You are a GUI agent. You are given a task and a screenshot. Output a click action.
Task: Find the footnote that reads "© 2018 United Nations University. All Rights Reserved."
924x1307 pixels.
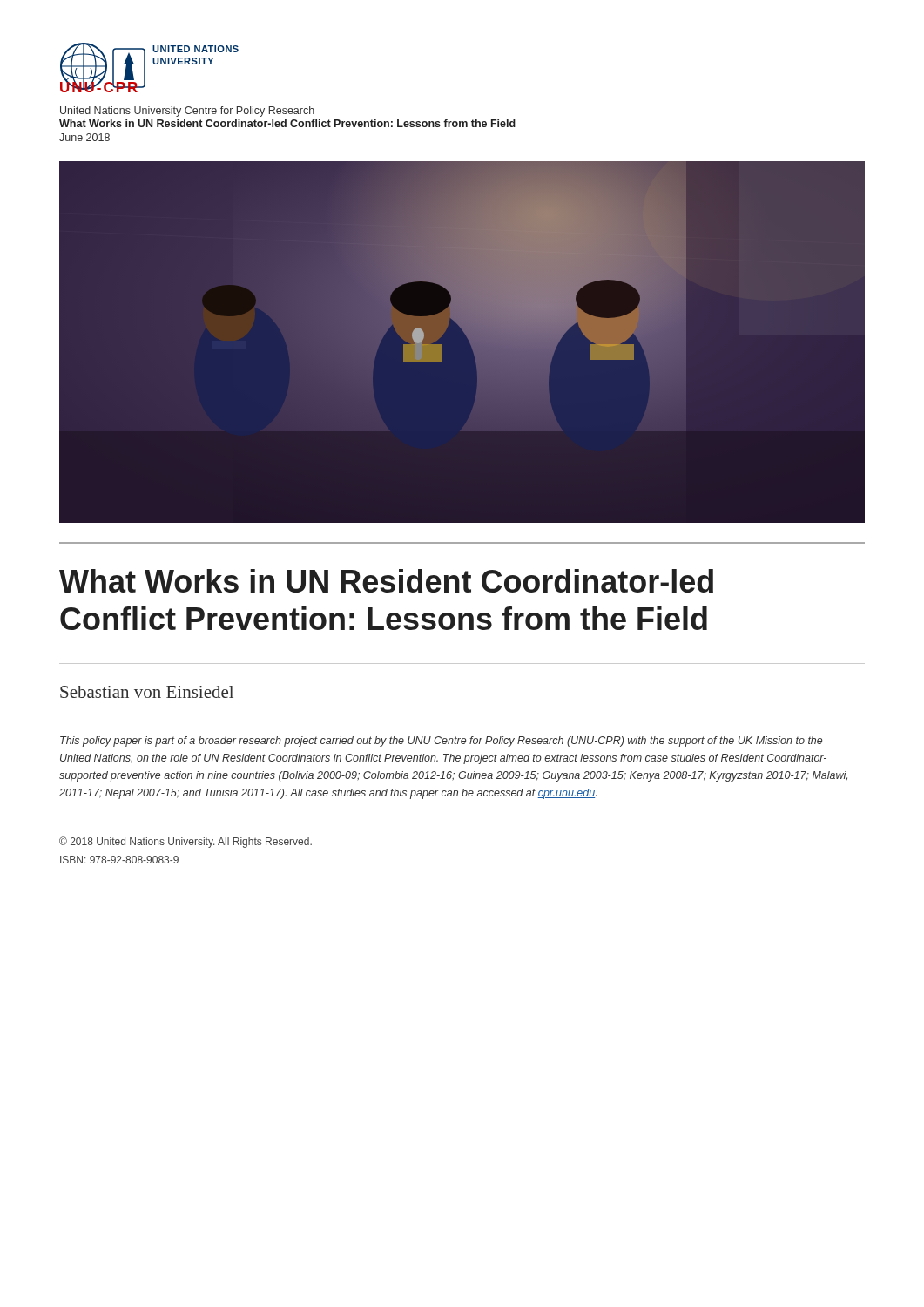(186, 851)
